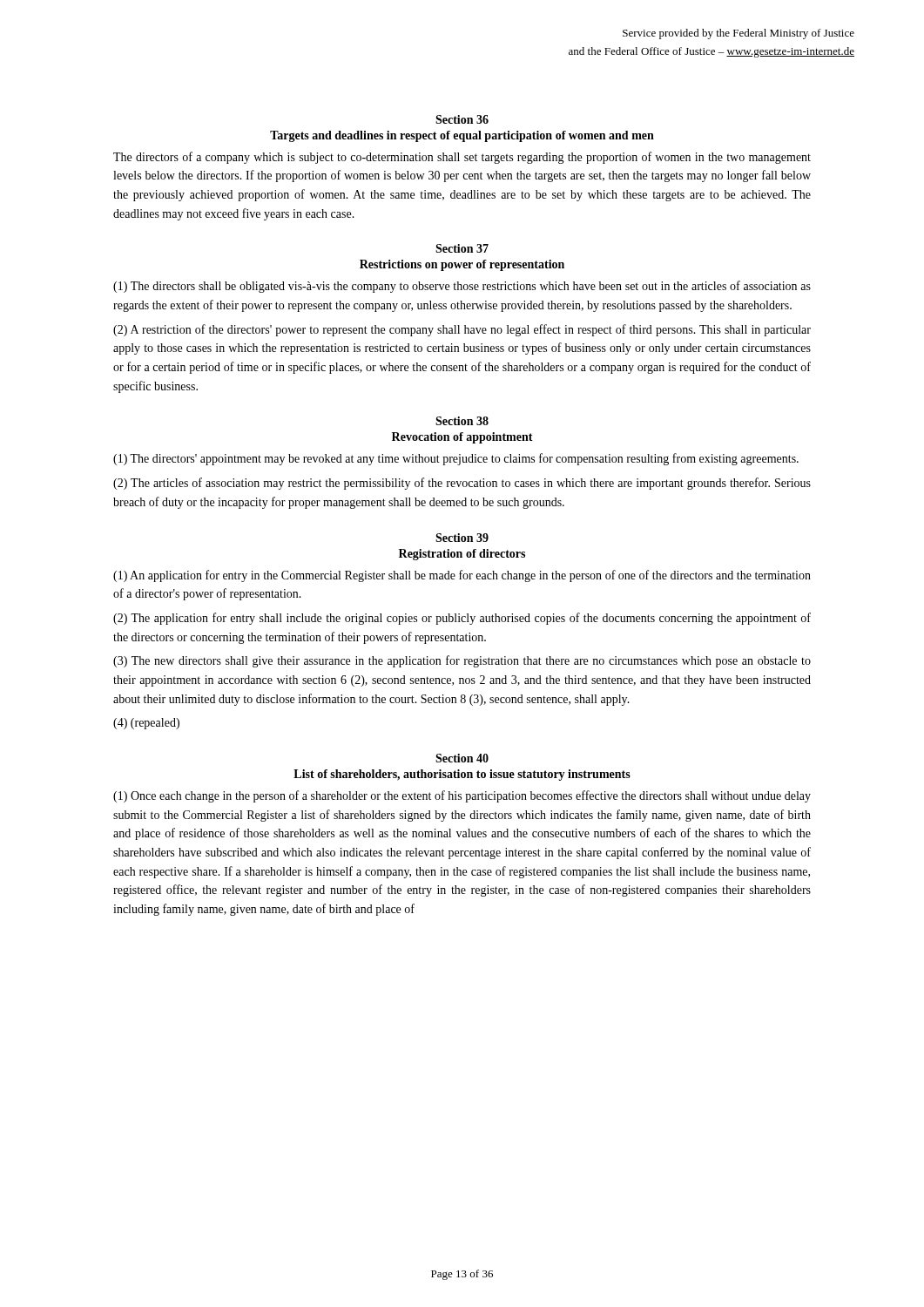The width and height of the screenshot is (924, 1307).
Task: Find the section header that reads "Revocation of appointment"
Action: [462, 437]
